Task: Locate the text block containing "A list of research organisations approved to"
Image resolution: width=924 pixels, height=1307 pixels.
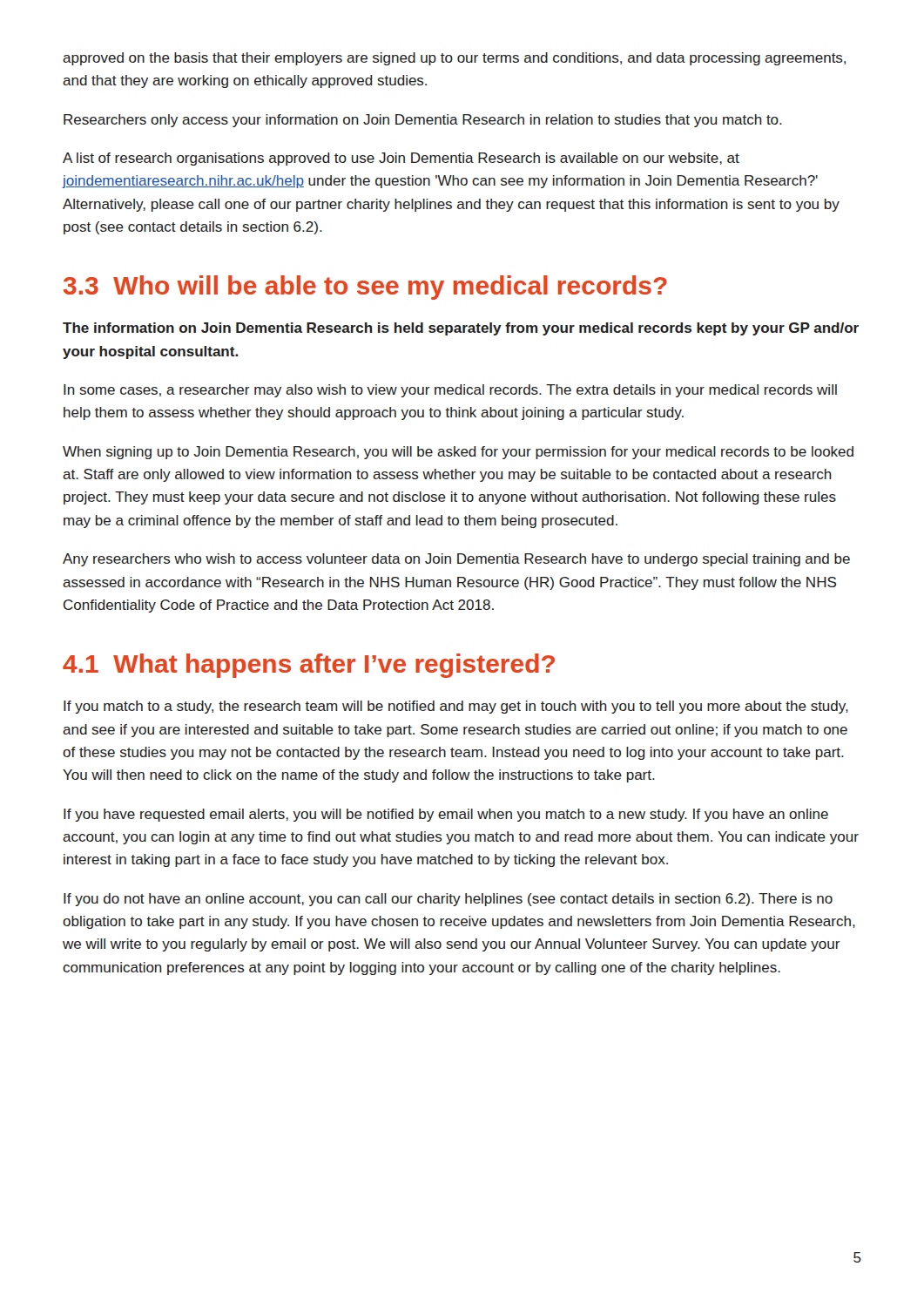Action: coord(451,193)
